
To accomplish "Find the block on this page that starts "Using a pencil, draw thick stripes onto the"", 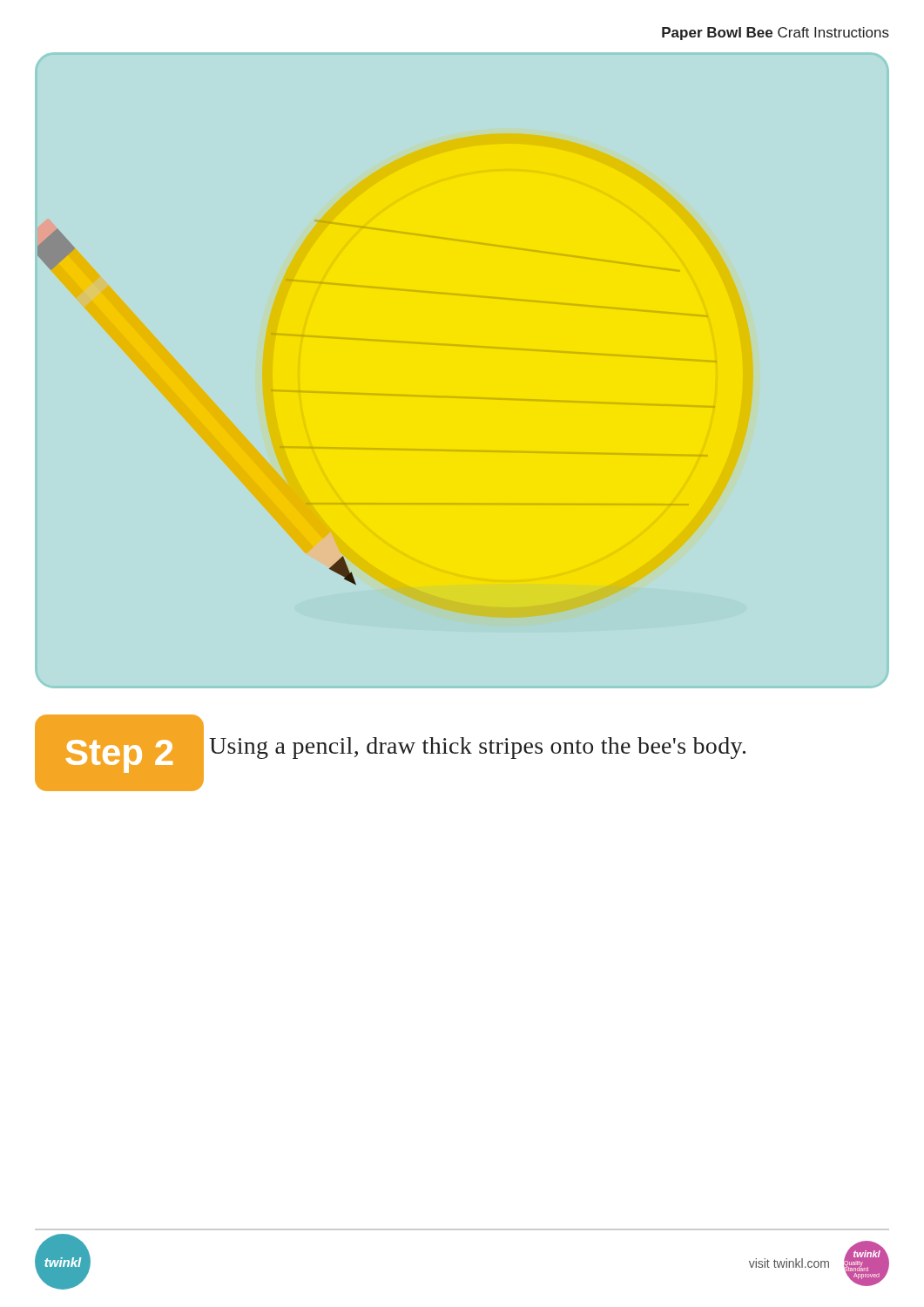I will (x=478, y=745).
